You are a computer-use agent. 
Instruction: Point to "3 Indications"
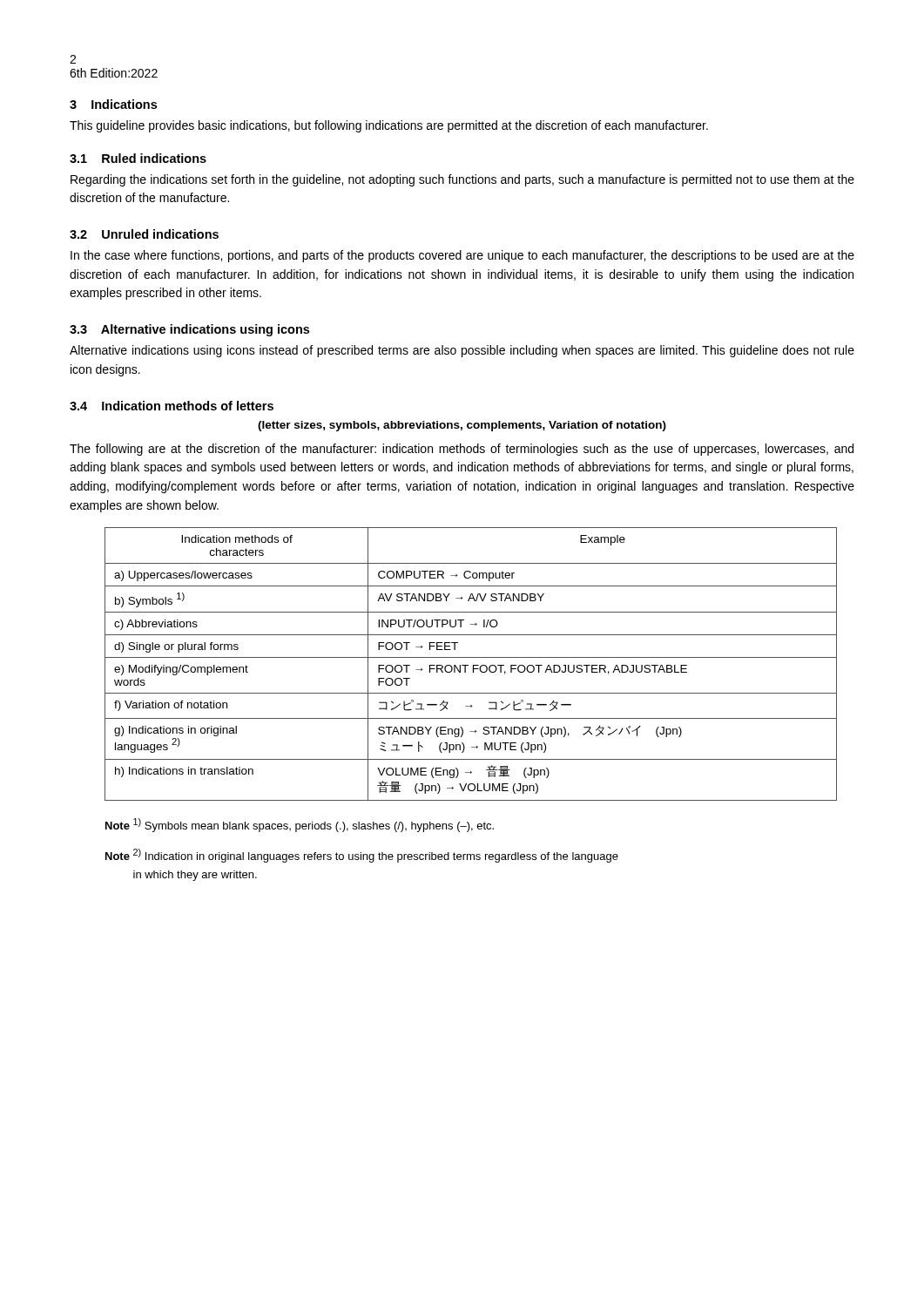(114, 105)
